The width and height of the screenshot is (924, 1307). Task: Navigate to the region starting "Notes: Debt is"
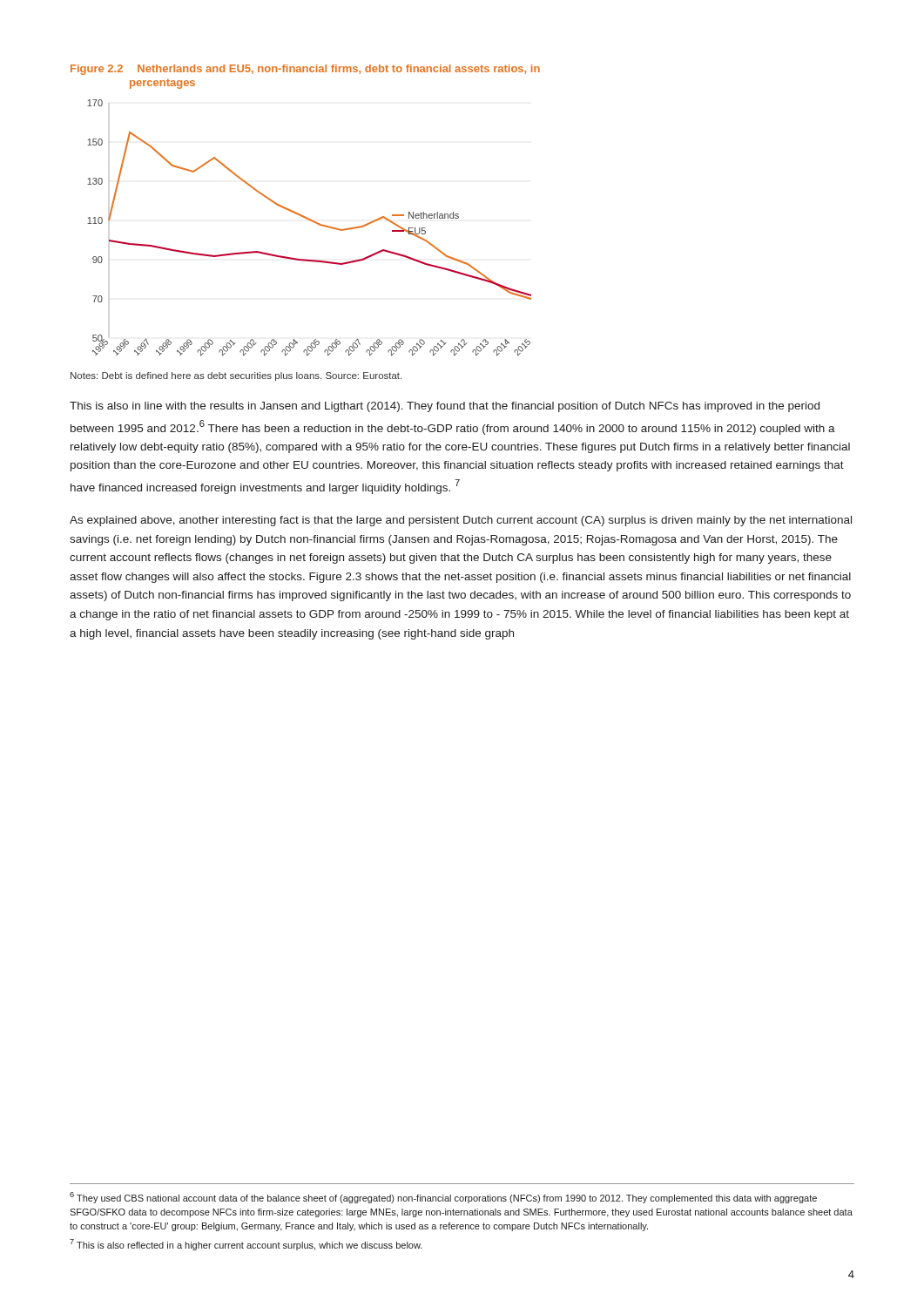pos(236,376)
